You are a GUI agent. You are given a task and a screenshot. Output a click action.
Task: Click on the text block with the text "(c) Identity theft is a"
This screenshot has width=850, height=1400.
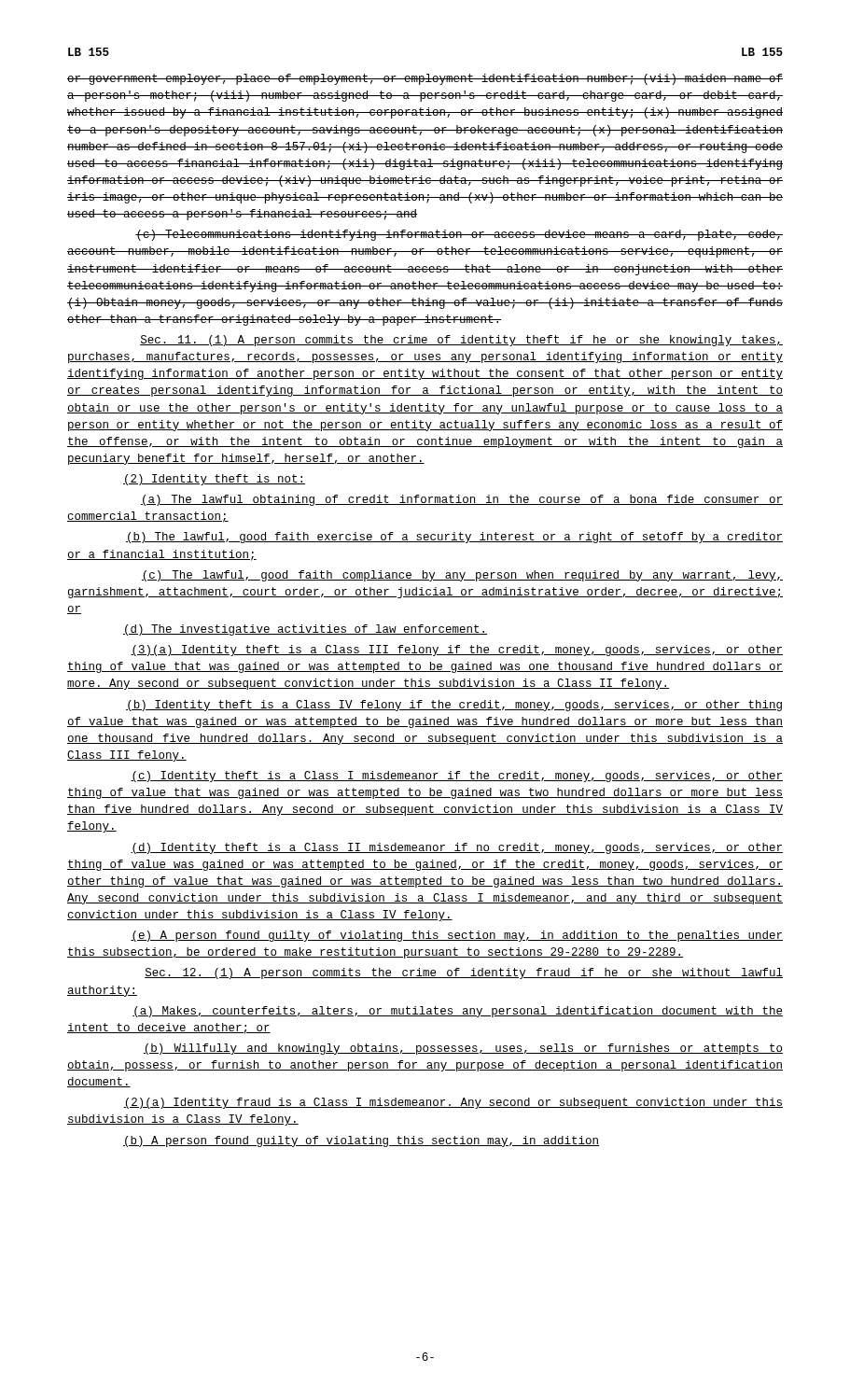pyautogui.click(x=425, y=802)
